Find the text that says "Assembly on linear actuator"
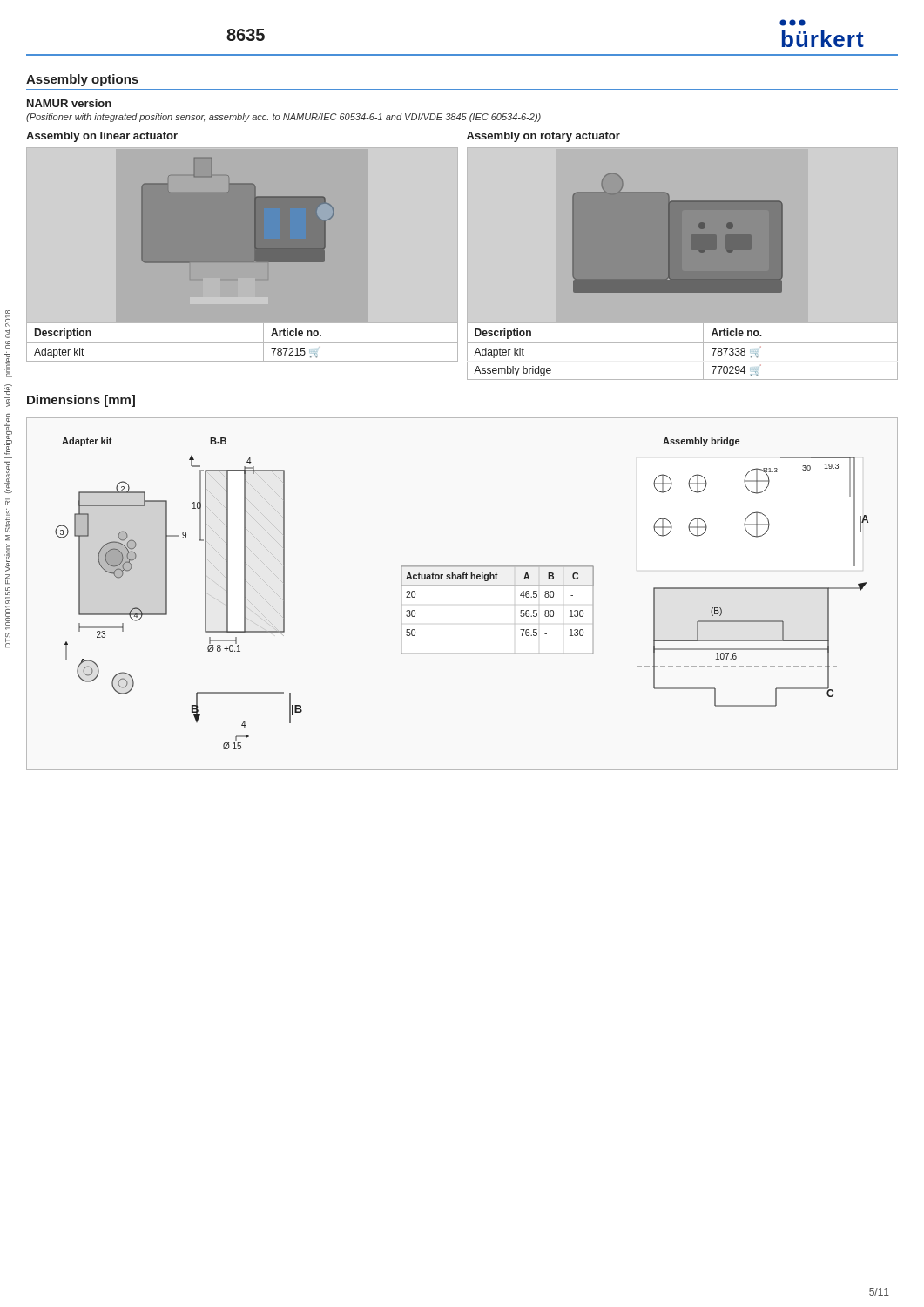The image size is (924, 1307). tap(102, 136)
